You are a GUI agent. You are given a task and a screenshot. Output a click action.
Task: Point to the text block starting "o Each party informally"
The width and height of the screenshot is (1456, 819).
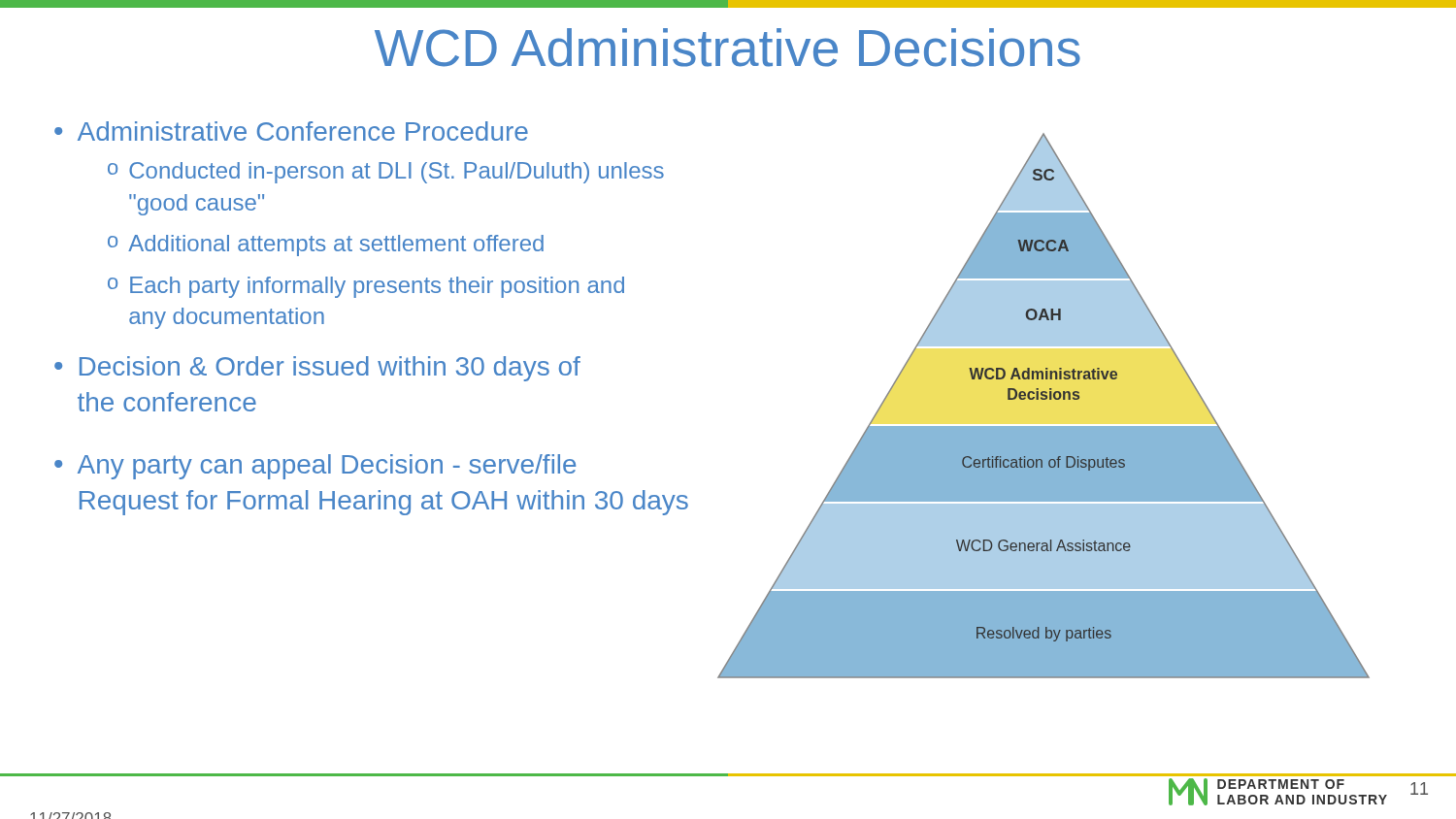click(x=366, y=301)
